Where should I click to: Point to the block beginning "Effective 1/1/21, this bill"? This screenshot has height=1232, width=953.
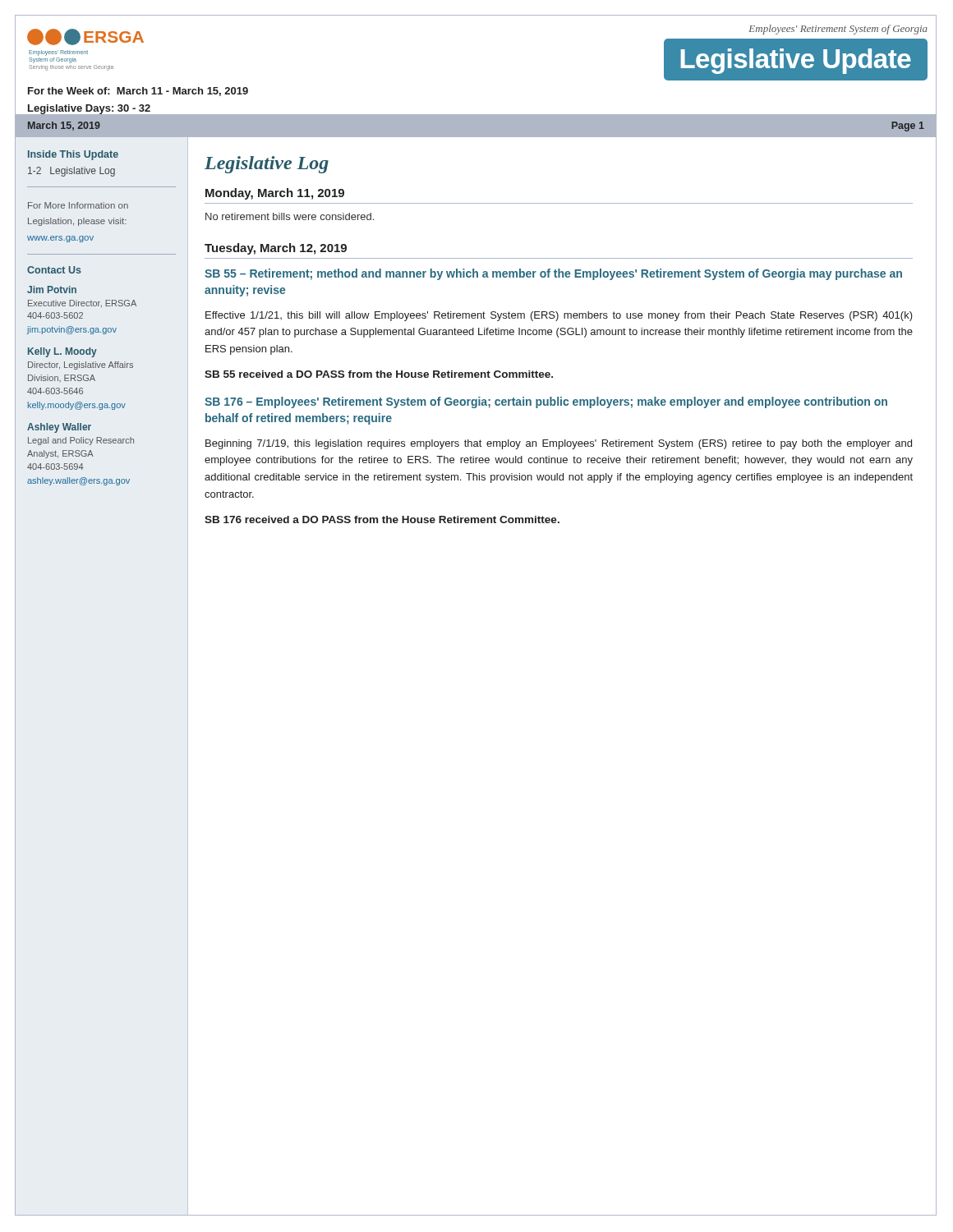point(559,332)
